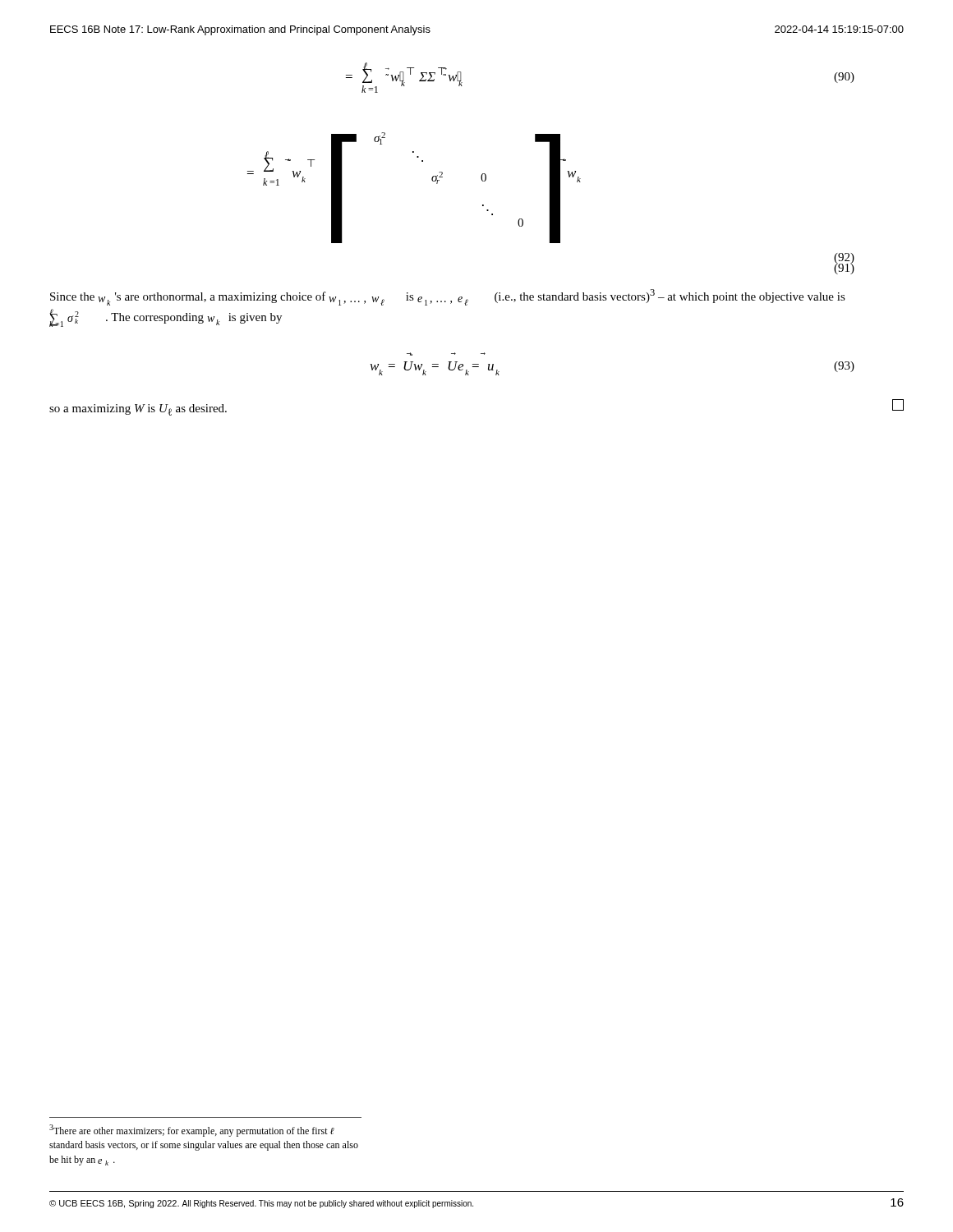
Task: Find the text block containing "Since the w ⃗"
Action: (x=447, y=307)
